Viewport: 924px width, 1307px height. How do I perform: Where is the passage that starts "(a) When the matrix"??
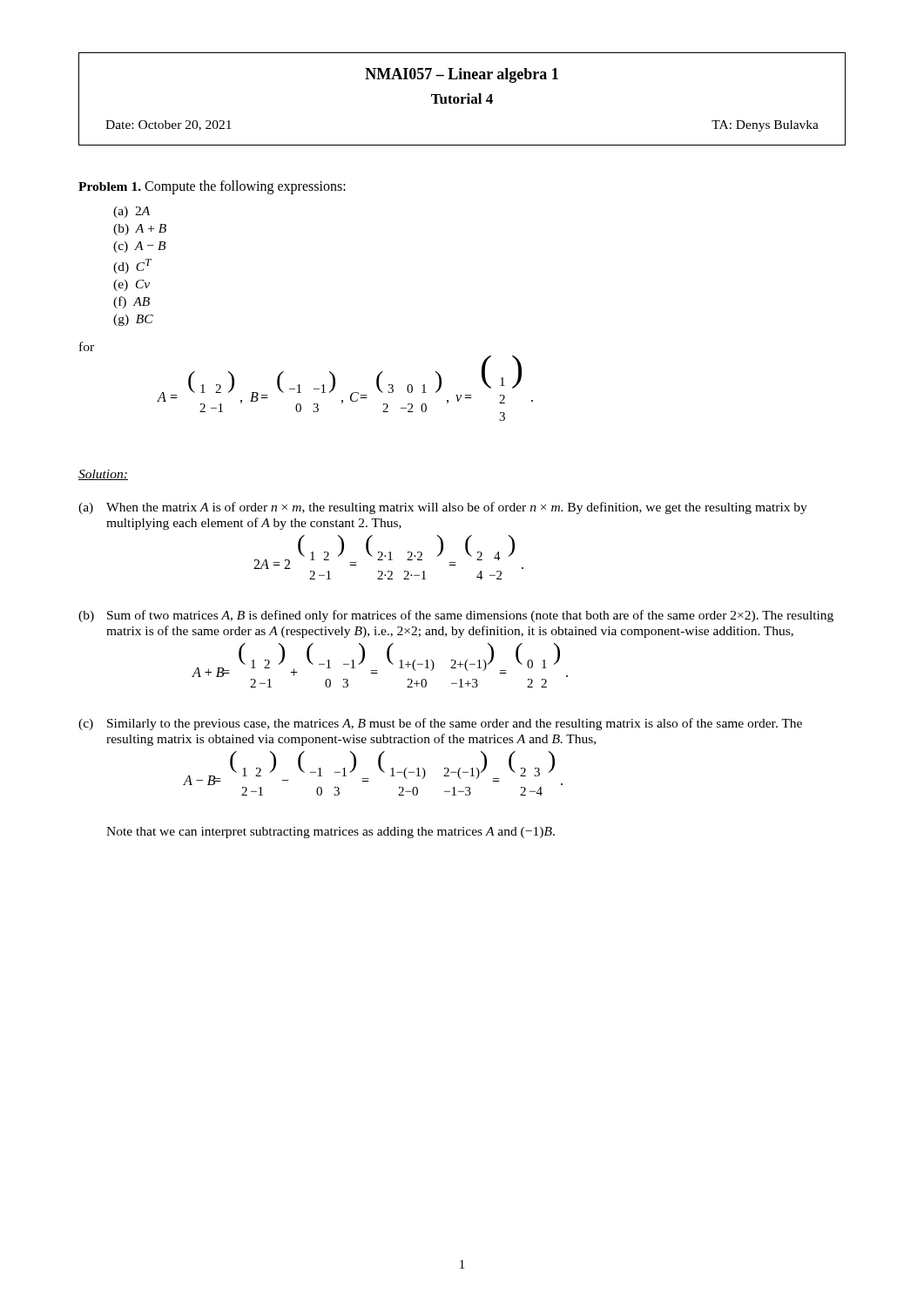coord(462,515)
